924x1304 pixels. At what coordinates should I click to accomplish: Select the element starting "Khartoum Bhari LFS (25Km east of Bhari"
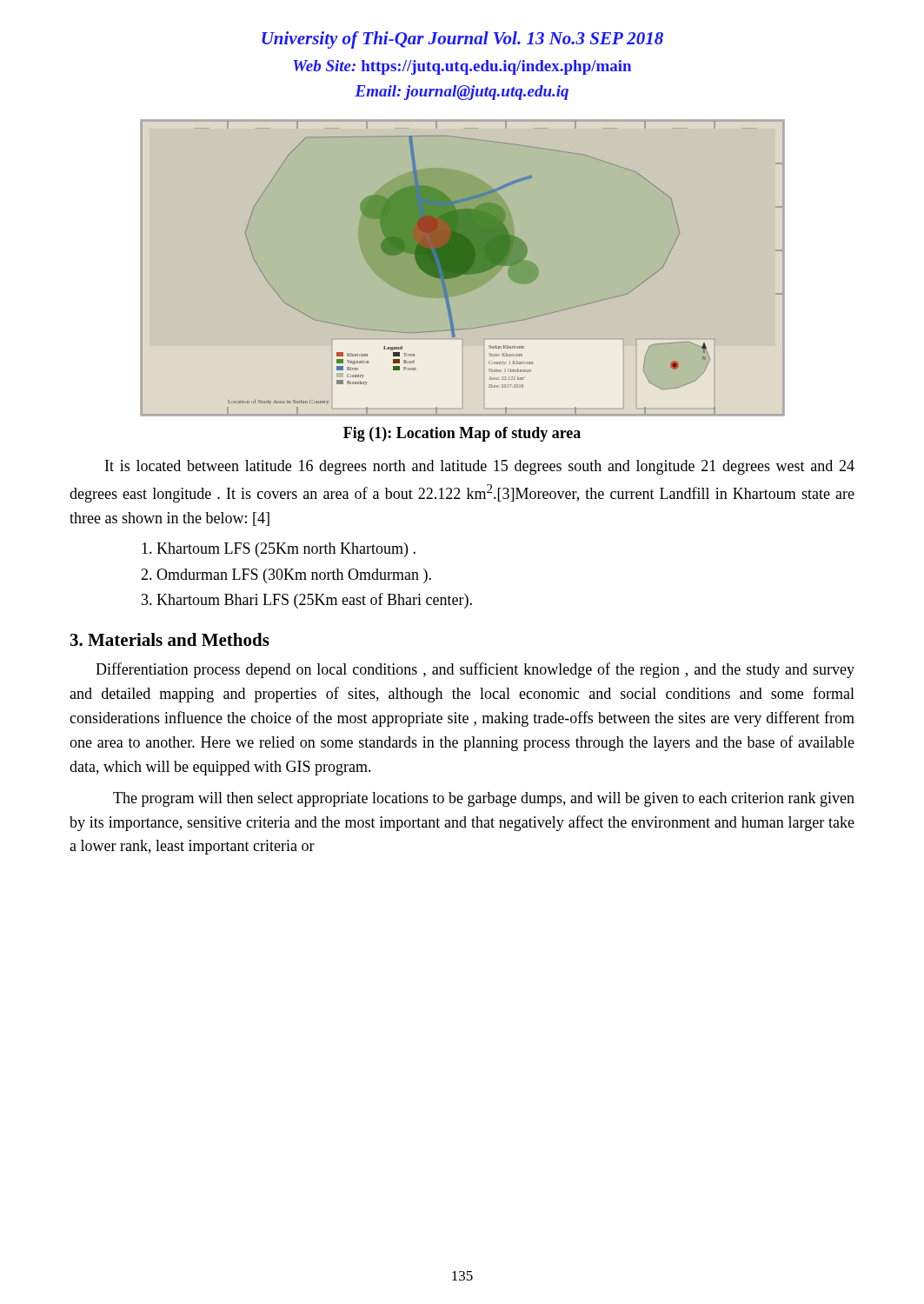coord(315,600)
